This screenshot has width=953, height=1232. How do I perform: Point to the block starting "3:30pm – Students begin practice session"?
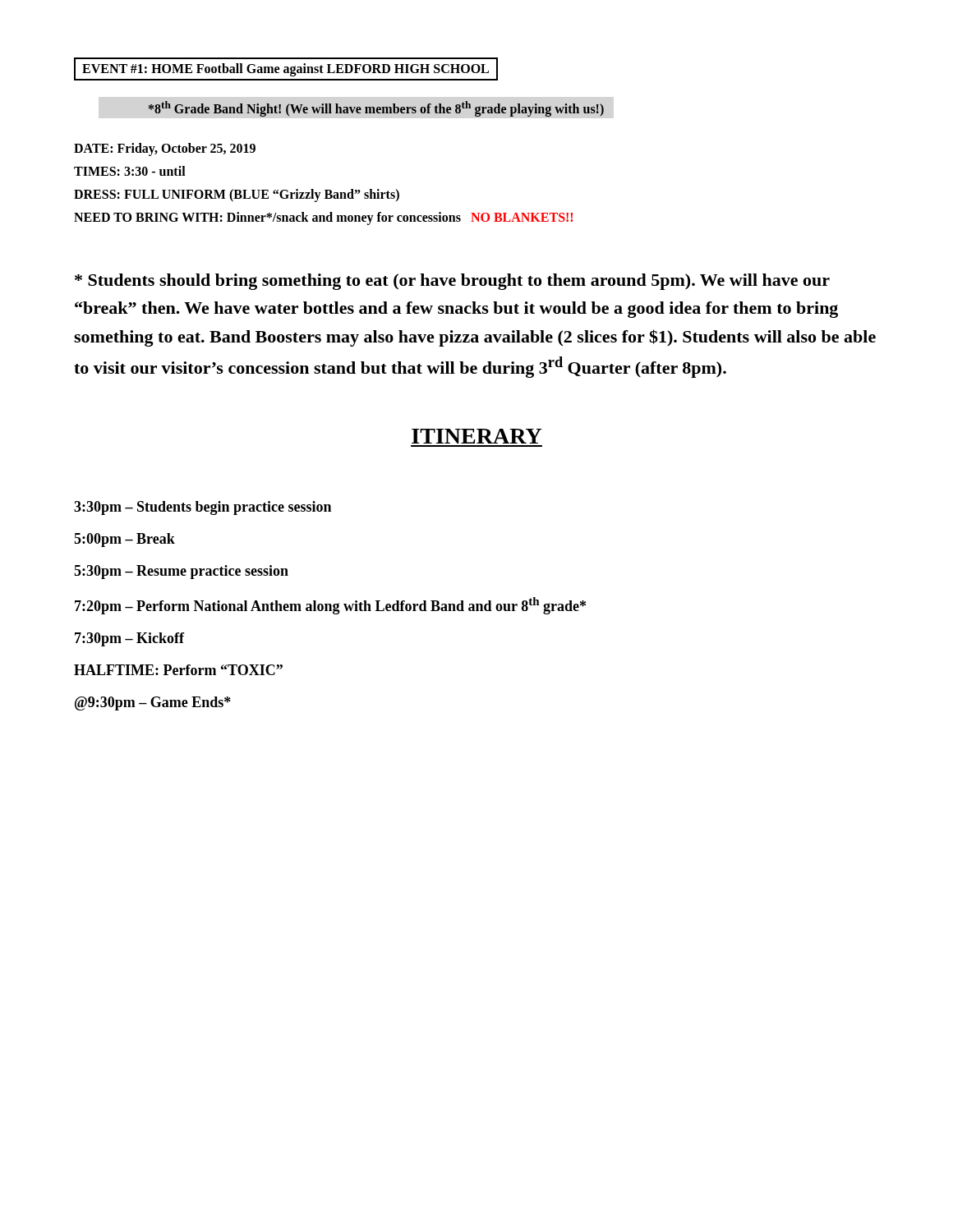(203, 507)
